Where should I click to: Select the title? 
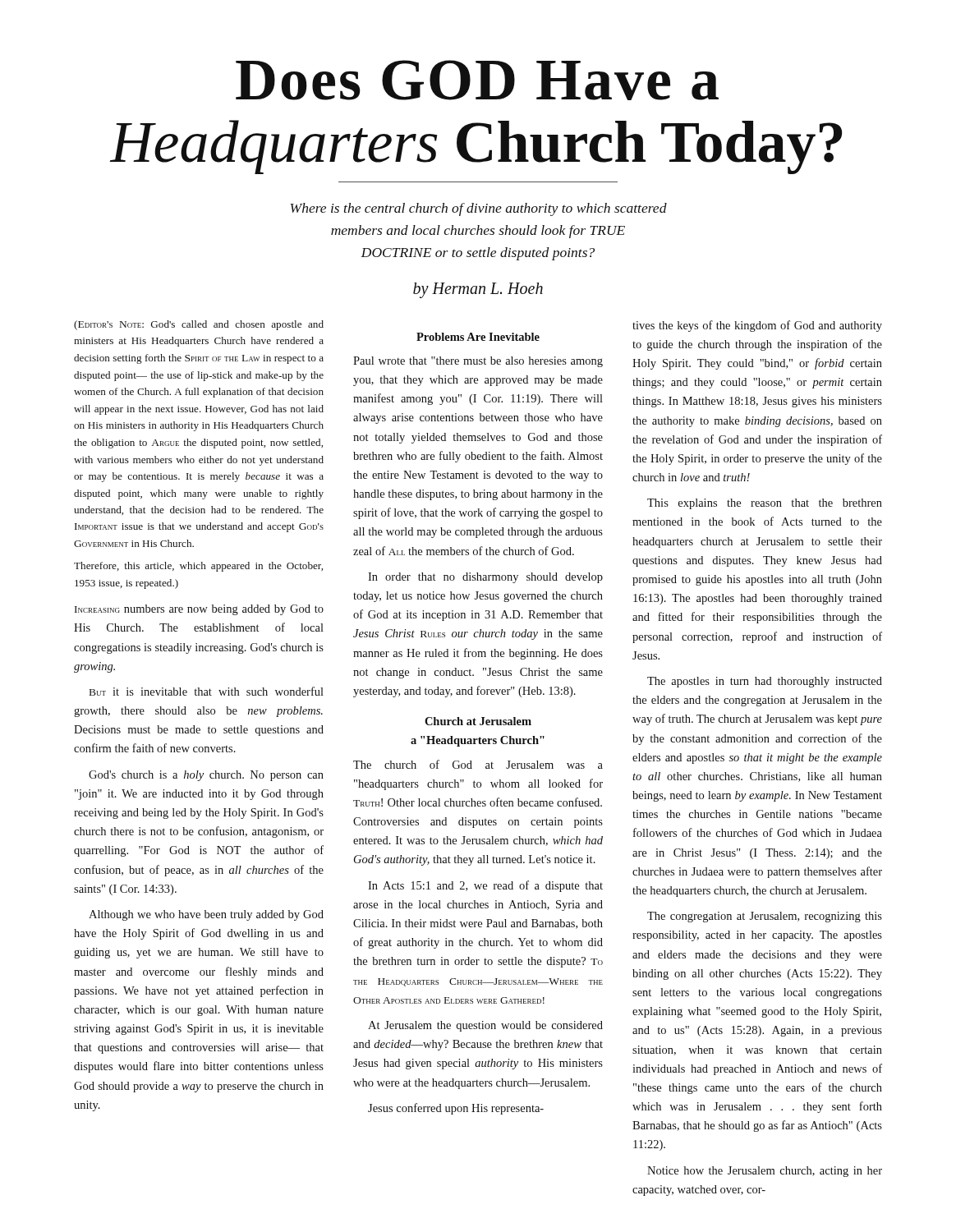(x=478, y=111)
